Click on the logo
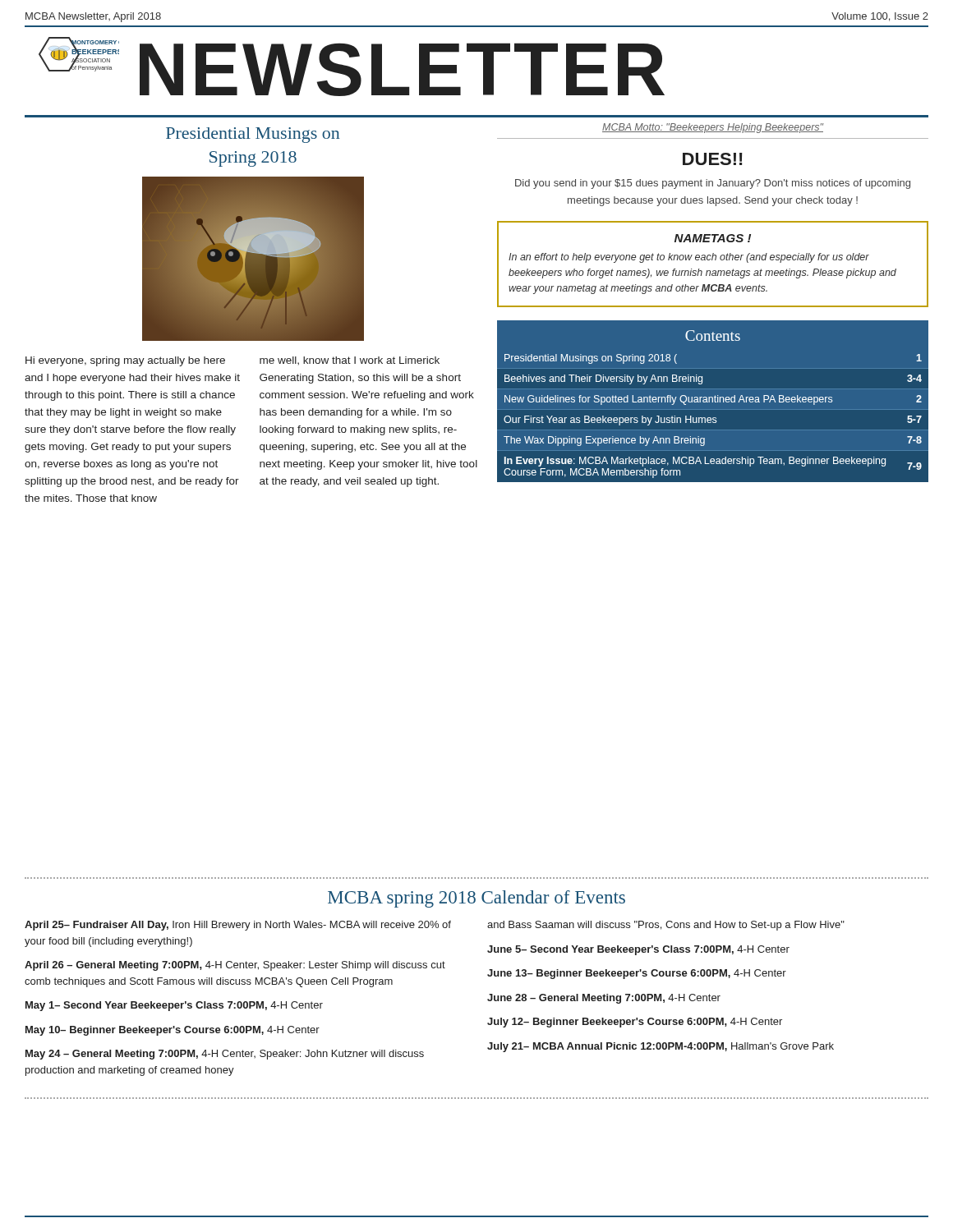 pyautogui.click(x=74, y=70)
